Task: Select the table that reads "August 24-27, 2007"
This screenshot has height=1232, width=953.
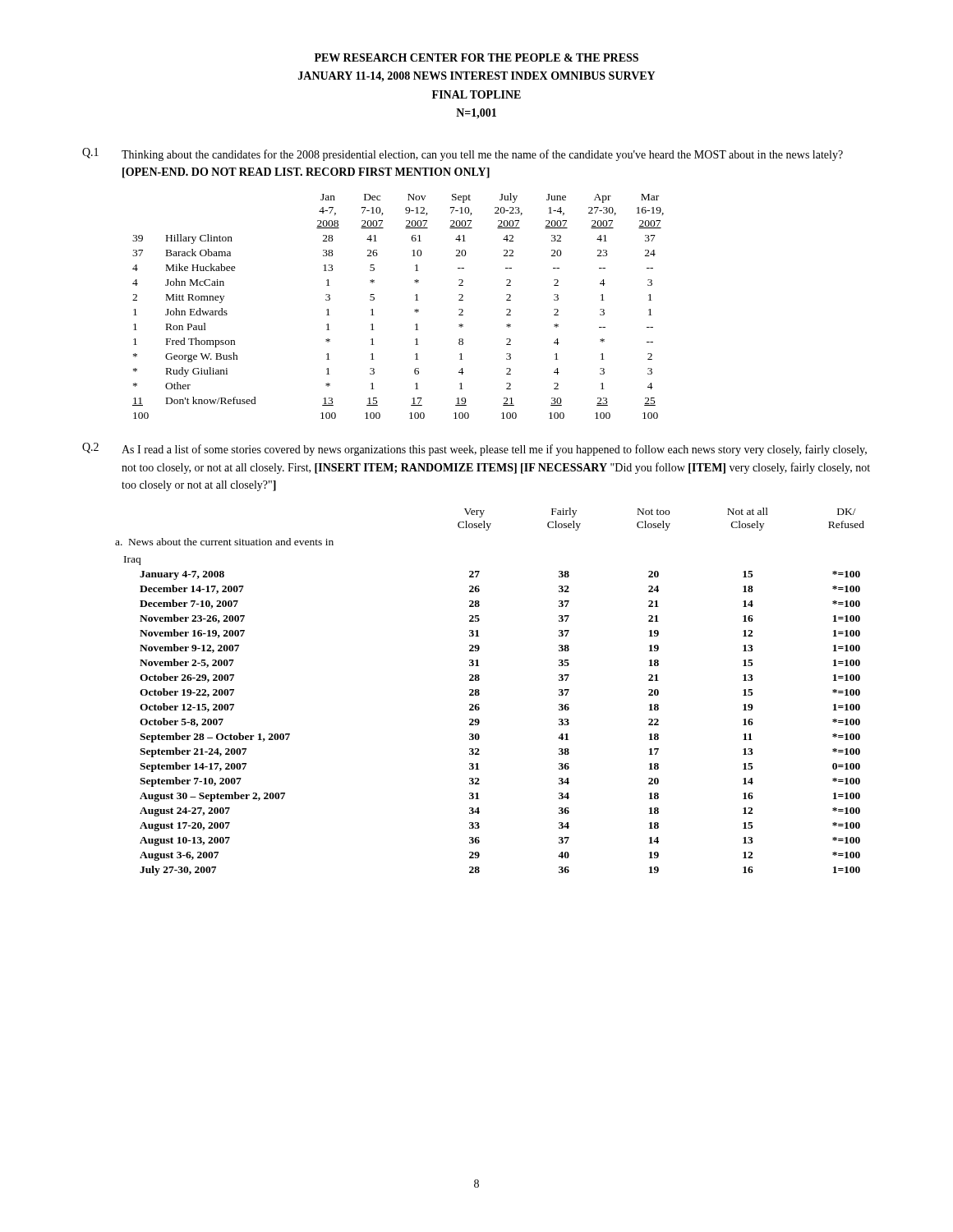Action: (x=489, y=691)
